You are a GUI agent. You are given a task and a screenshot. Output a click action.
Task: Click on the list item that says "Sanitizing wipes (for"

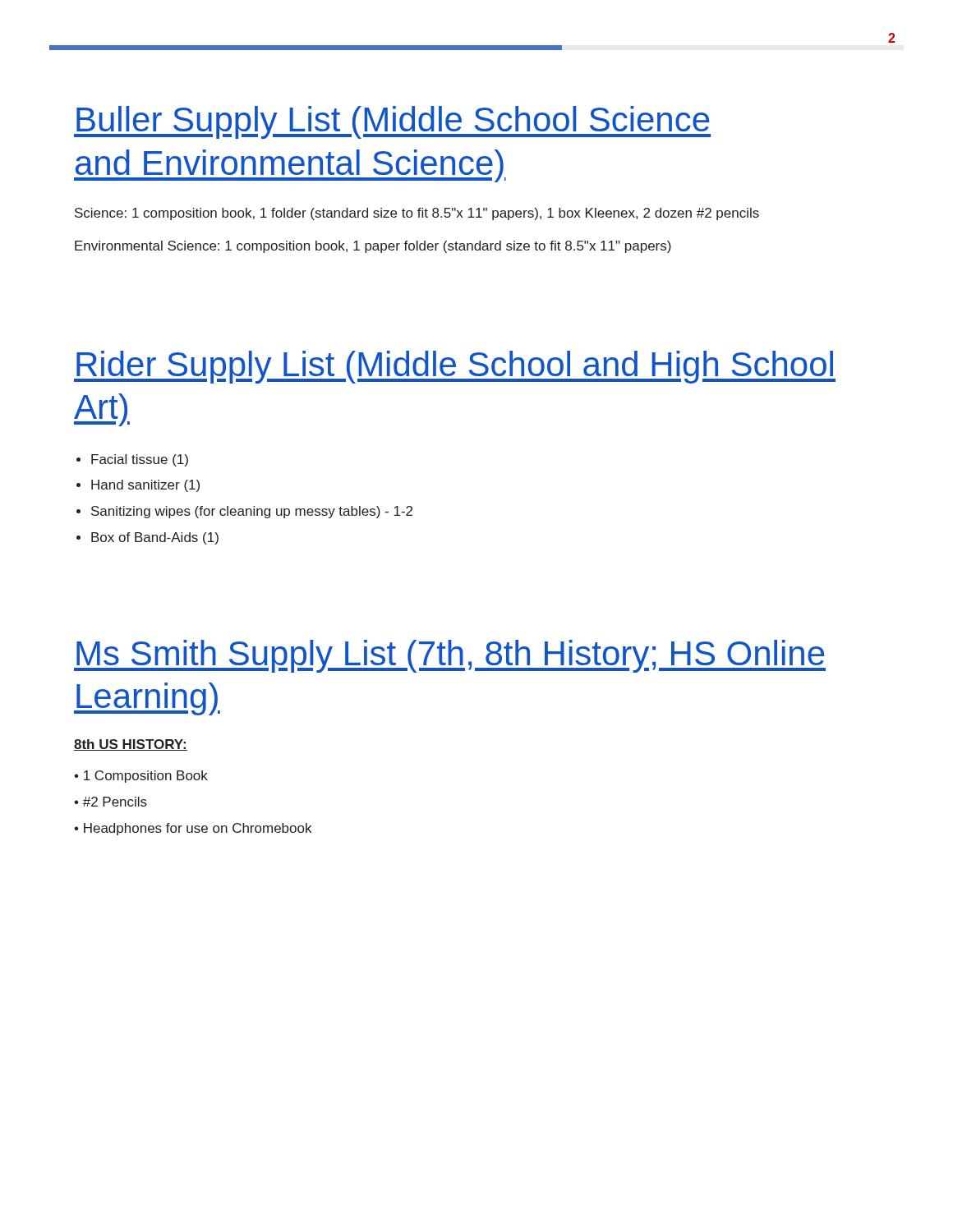[252, 511]
